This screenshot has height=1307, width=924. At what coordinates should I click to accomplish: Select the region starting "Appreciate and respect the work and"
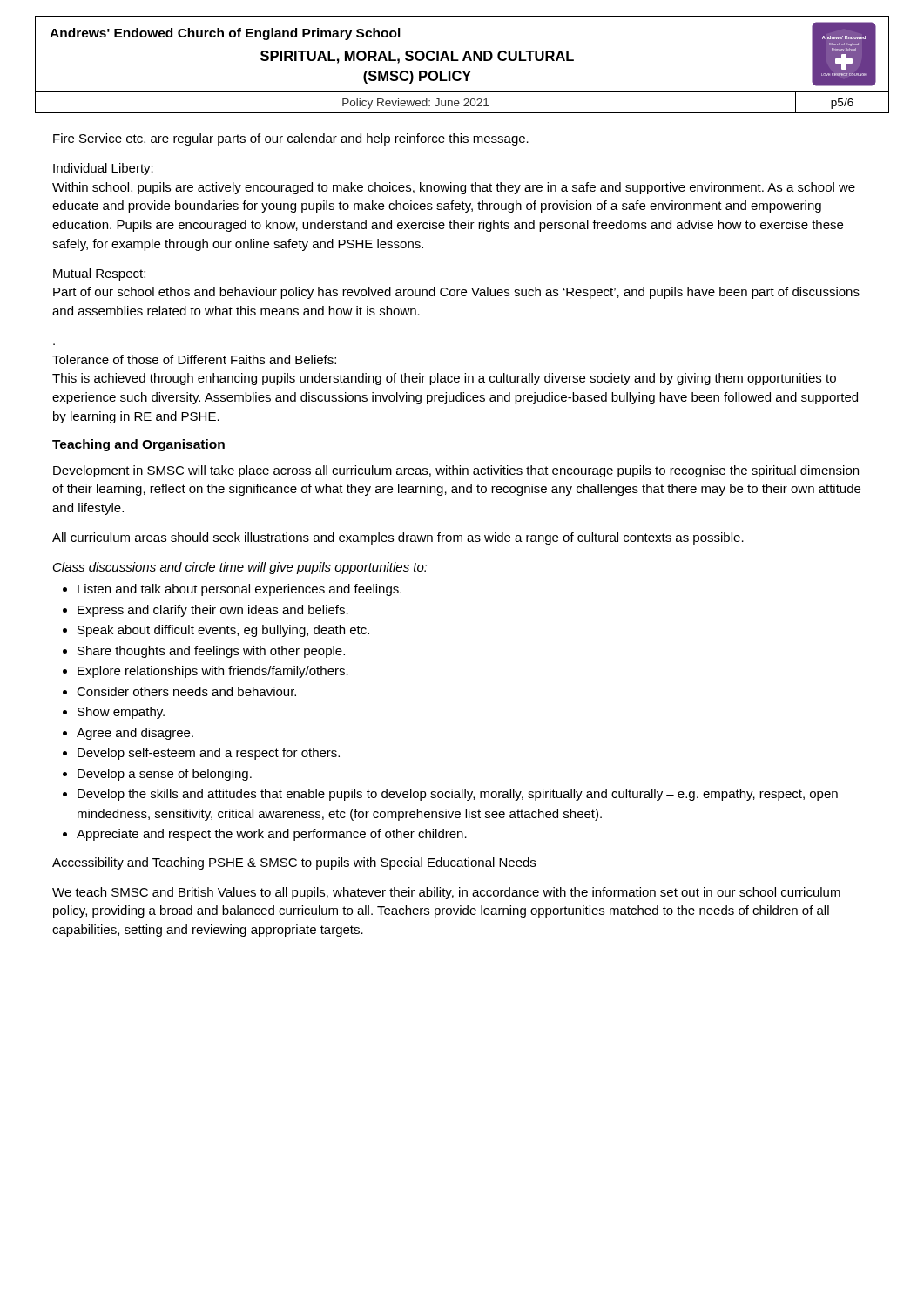coord(272,834)
